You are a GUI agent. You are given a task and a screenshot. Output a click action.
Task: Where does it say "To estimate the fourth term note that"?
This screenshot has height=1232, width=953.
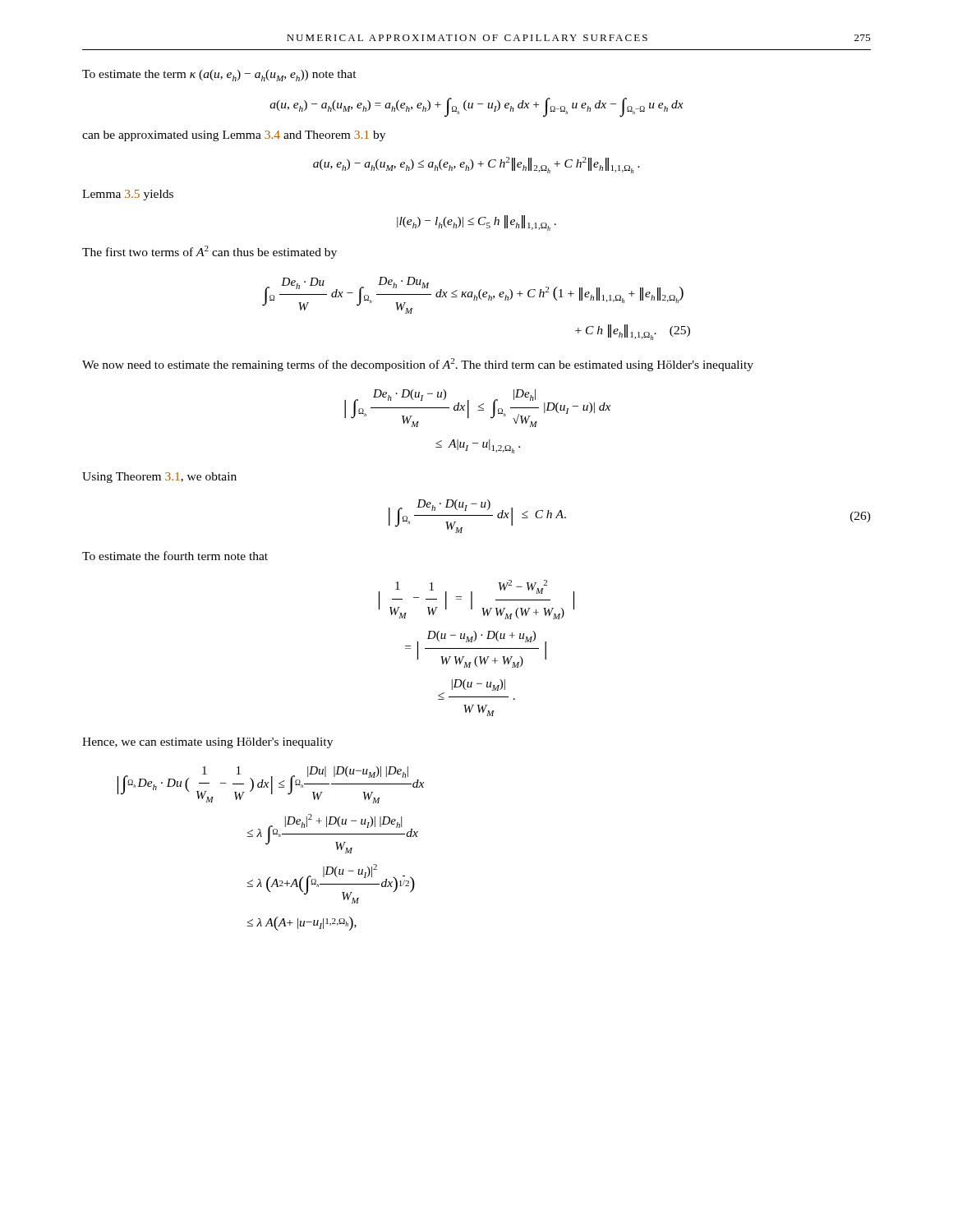pos(175,556)
